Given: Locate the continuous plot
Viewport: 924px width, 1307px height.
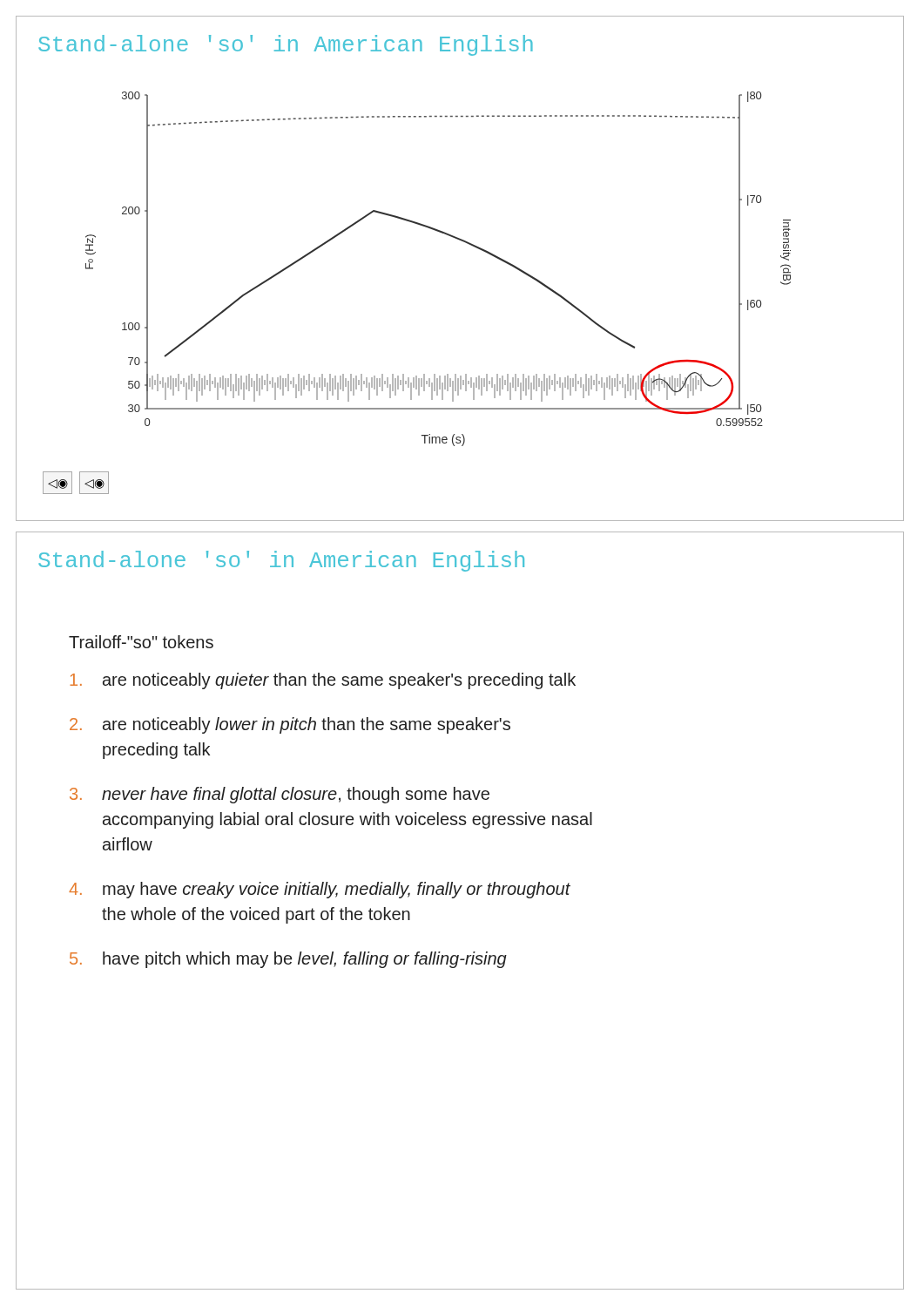Looking at the screenshot, I should click(452, 269).
